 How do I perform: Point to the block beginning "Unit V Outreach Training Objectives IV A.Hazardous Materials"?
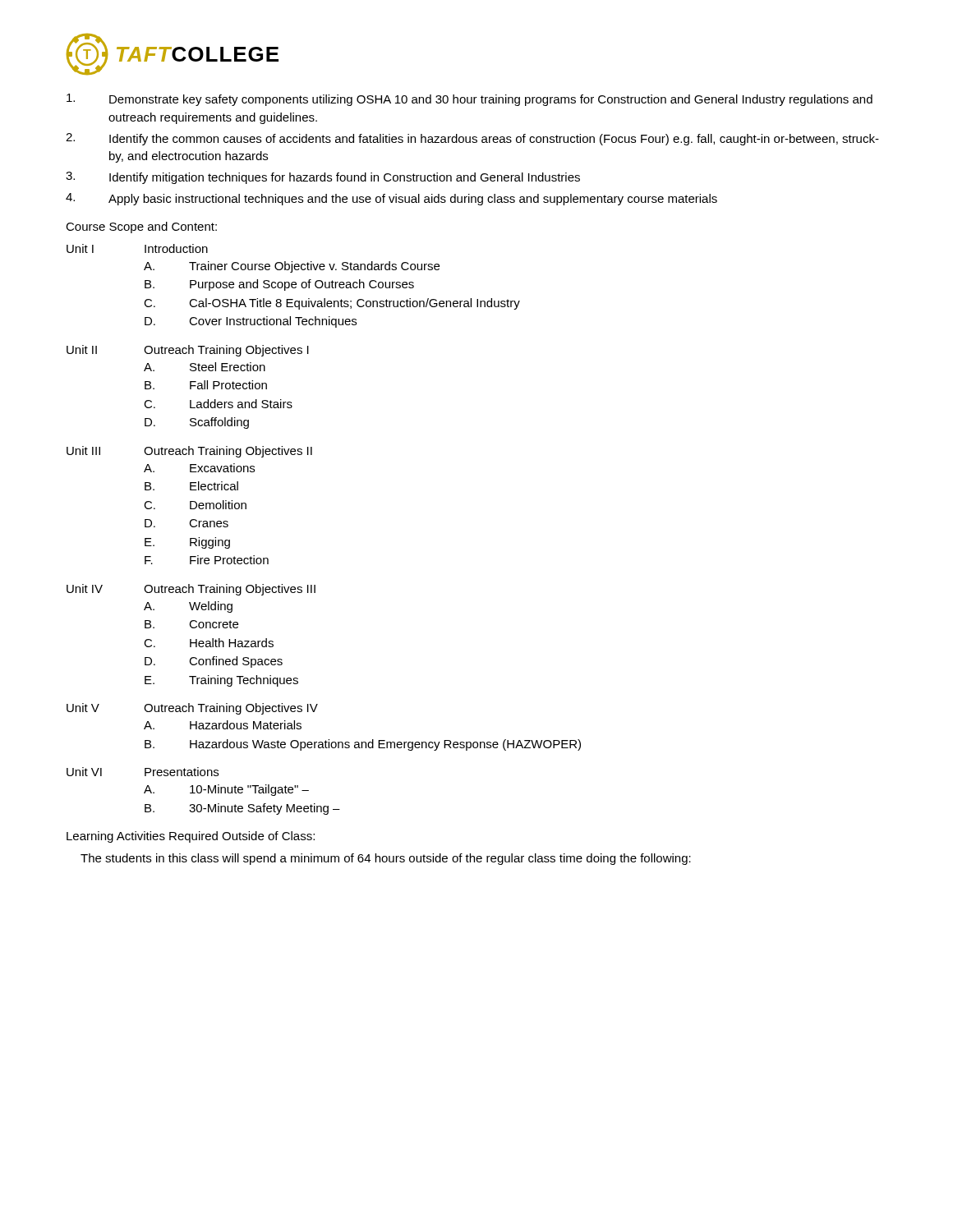[192, 709]
